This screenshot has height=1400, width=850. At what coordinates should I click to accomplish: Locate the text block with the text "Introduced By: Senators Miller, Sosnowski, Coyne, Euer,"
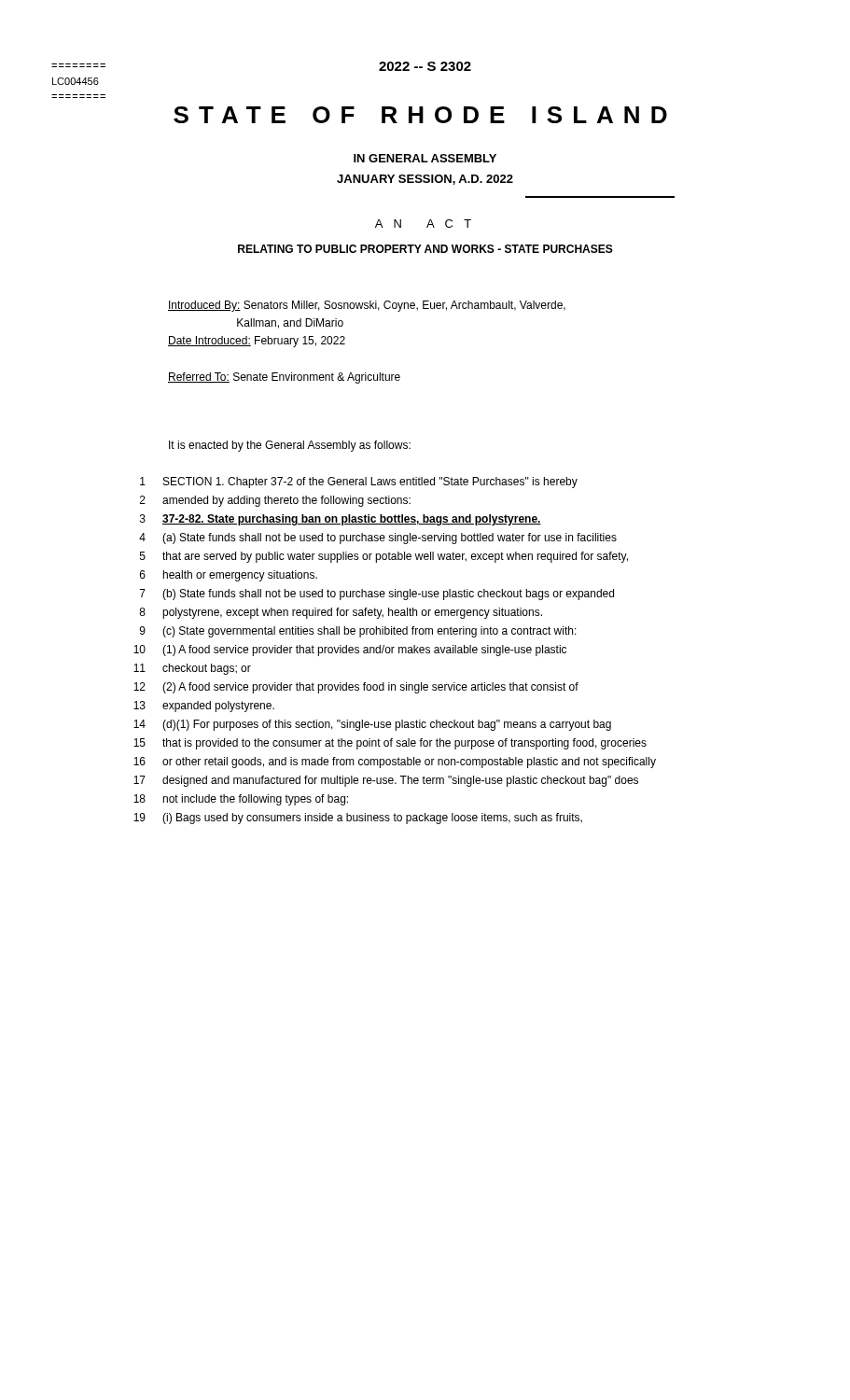(x=367, y=306)
